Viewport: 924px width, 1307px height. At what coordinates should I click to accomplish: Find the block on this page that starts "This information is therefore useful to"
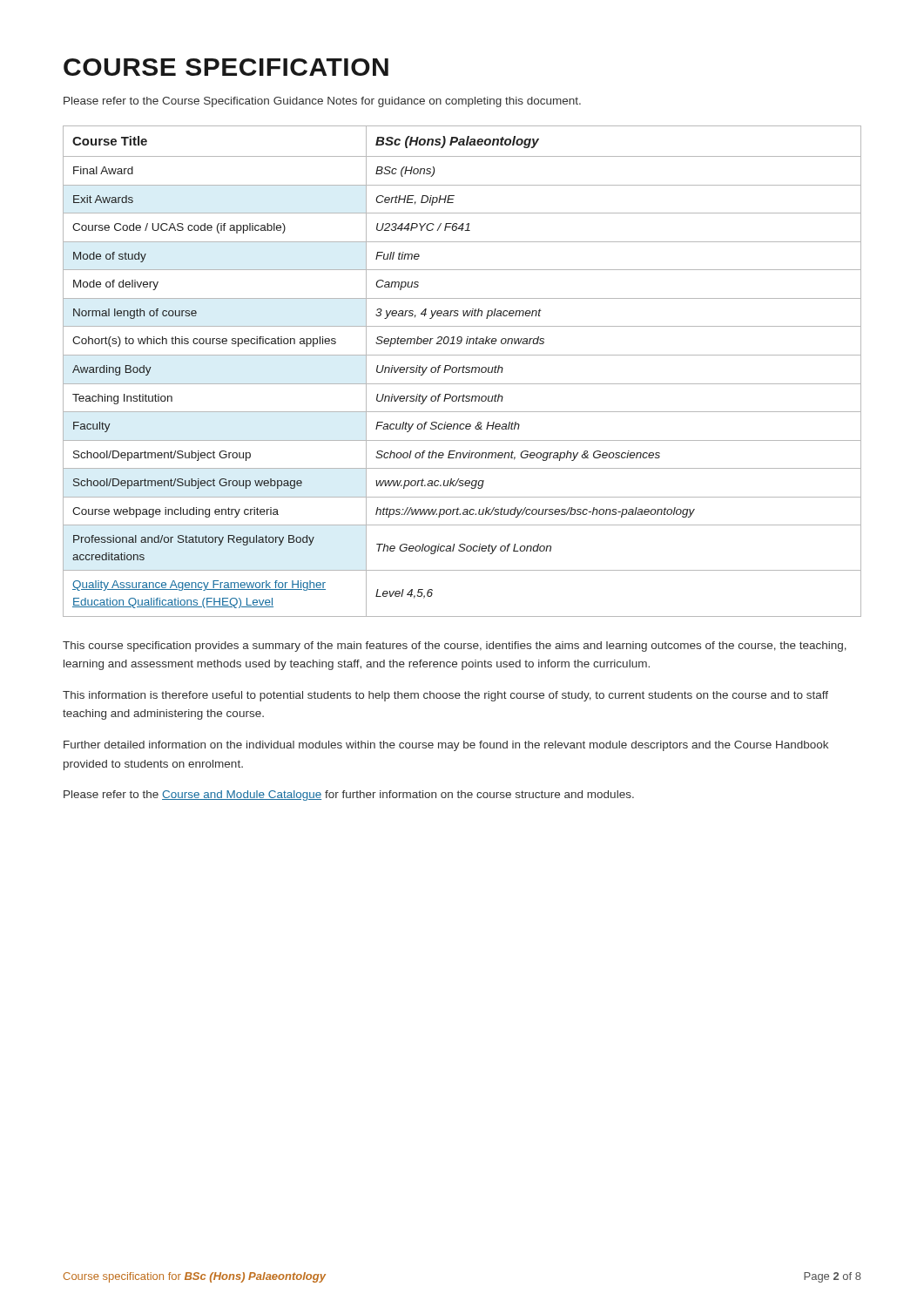click(x=462, y=704)
